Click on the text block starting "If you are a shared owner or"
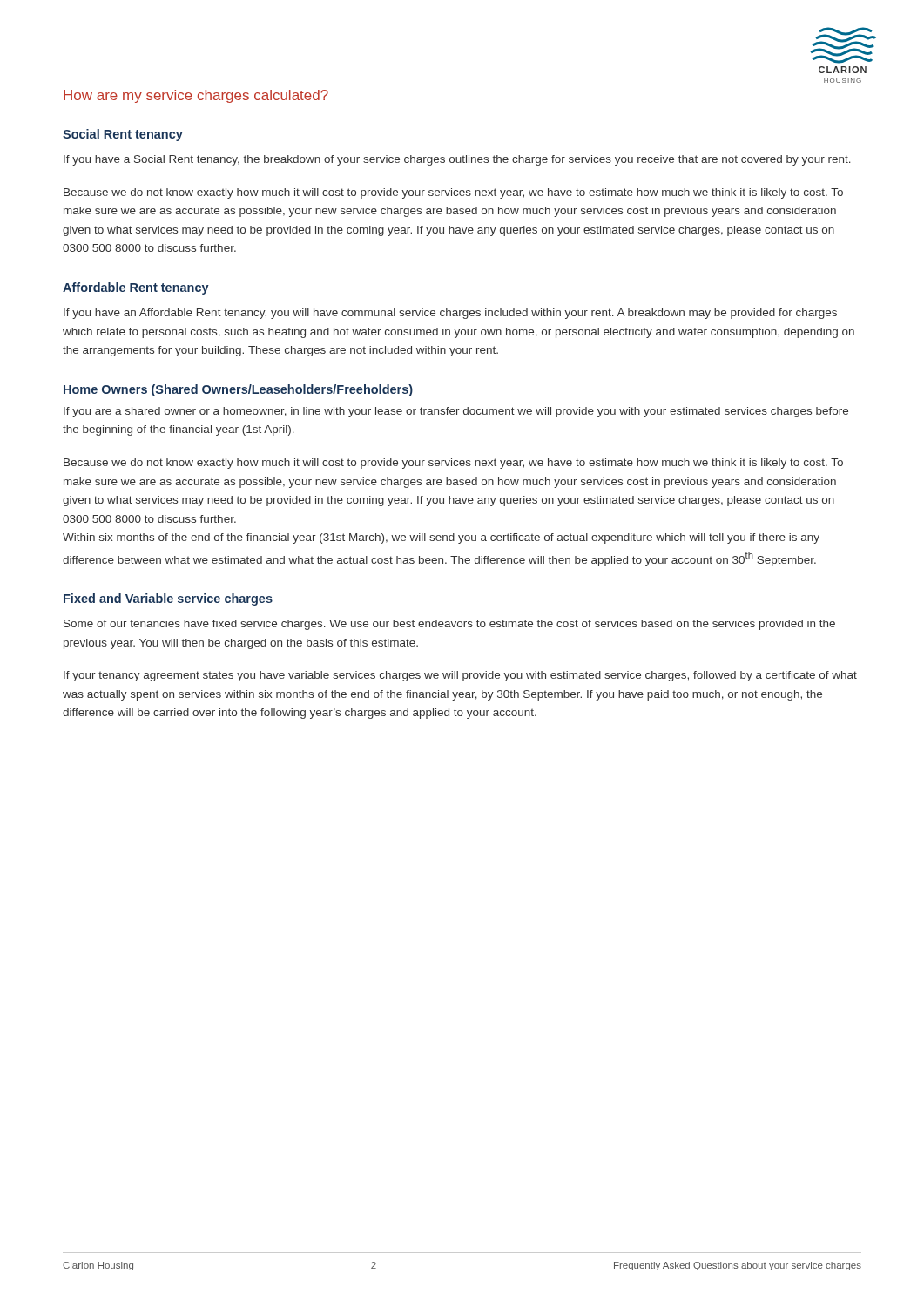The image size is (924, 1307). point(456,420)
